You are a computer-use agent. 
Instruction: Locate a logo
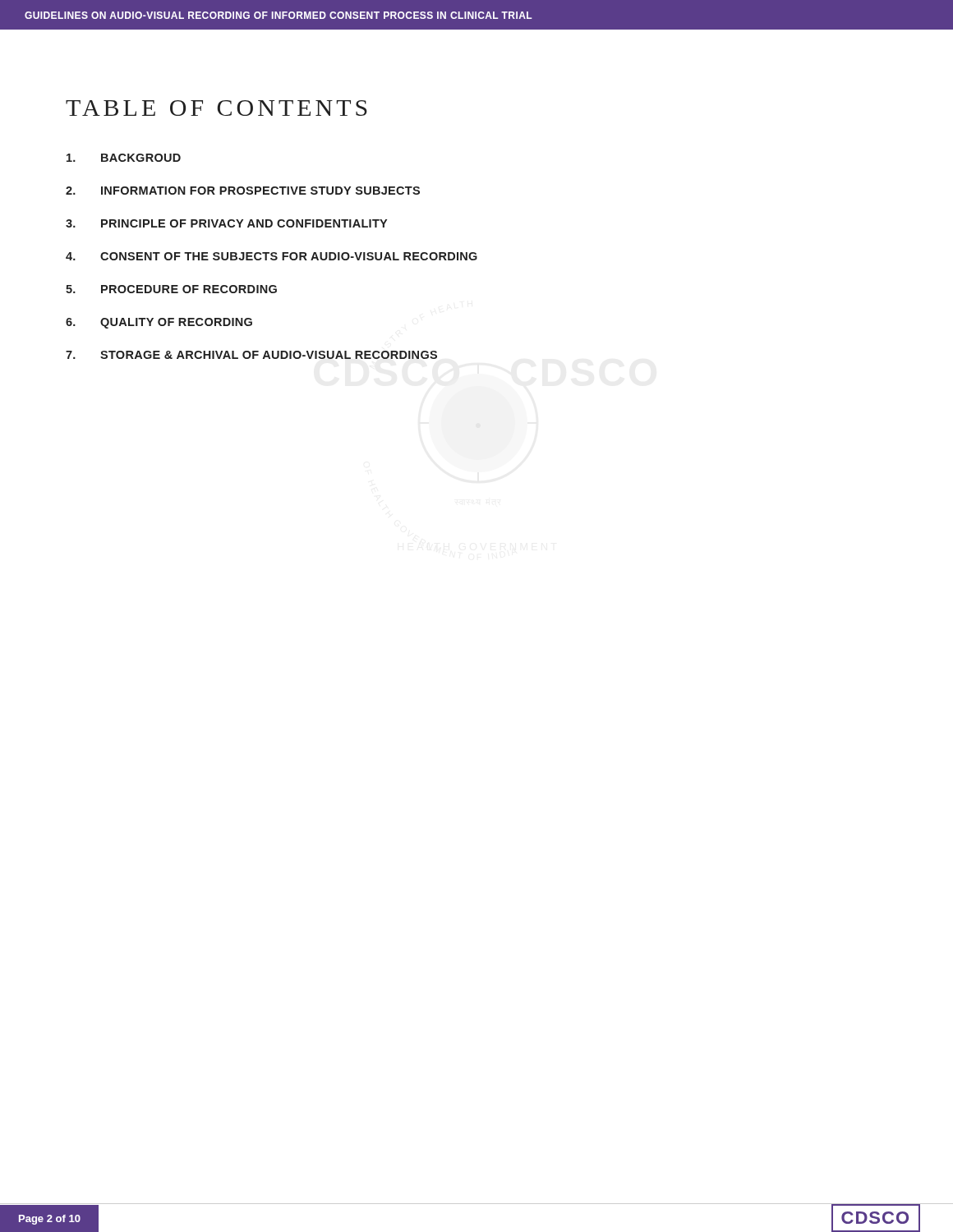tap(476, 423)
